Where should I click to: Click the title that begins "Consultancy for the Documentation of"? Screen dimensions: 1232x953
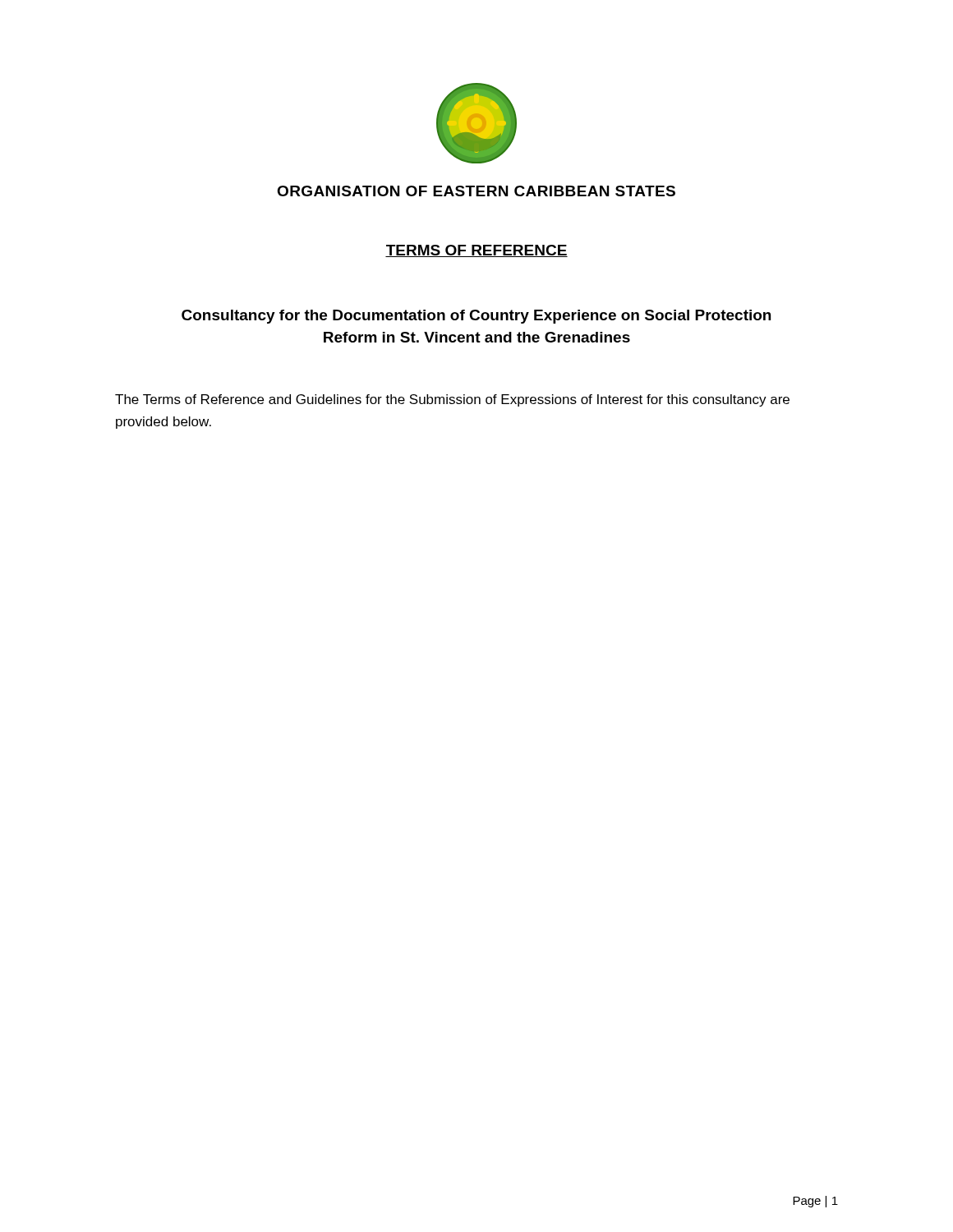476,326
